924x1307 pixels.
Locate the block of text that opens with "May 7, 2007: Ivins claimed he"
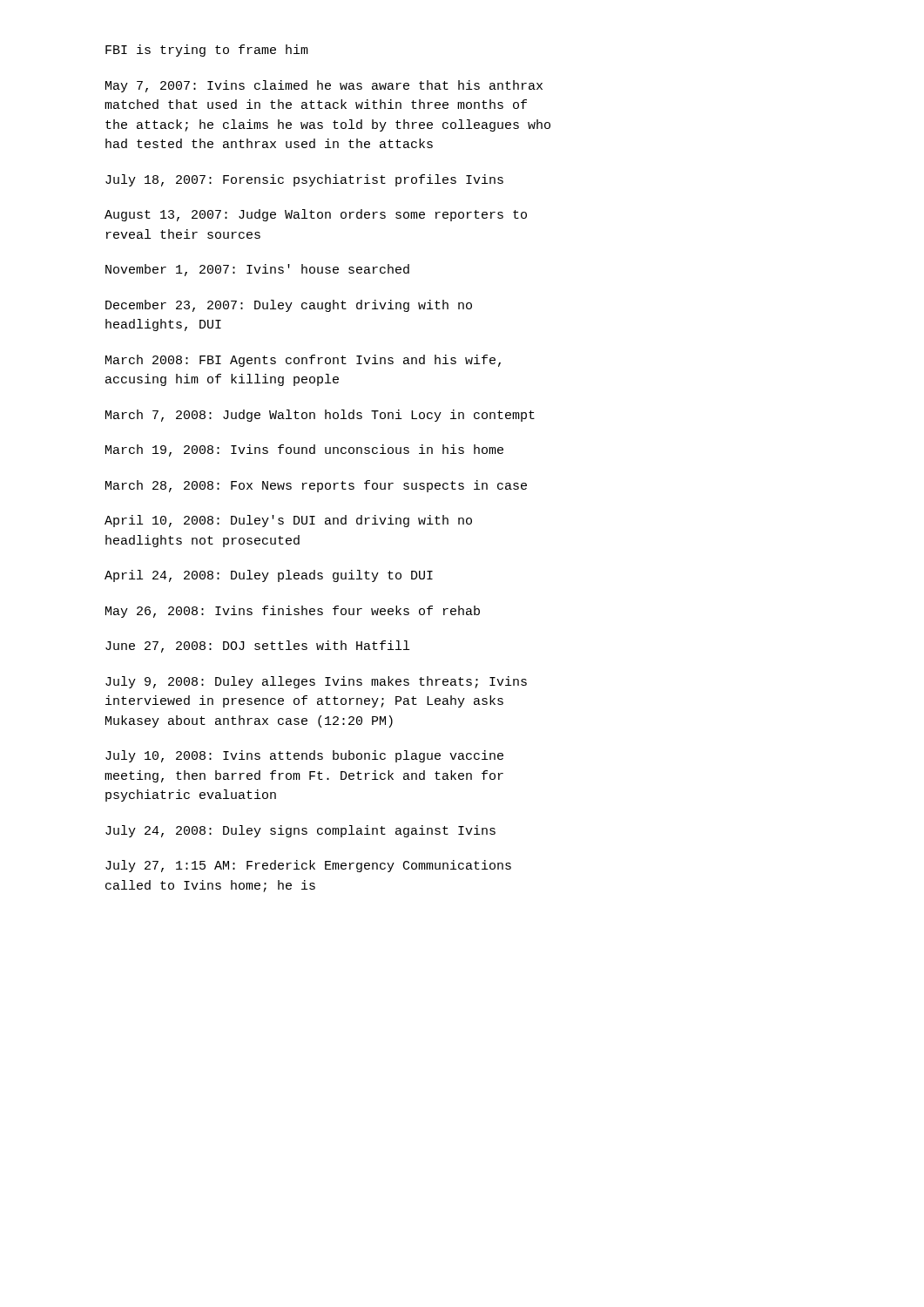[x=328, y=116]
